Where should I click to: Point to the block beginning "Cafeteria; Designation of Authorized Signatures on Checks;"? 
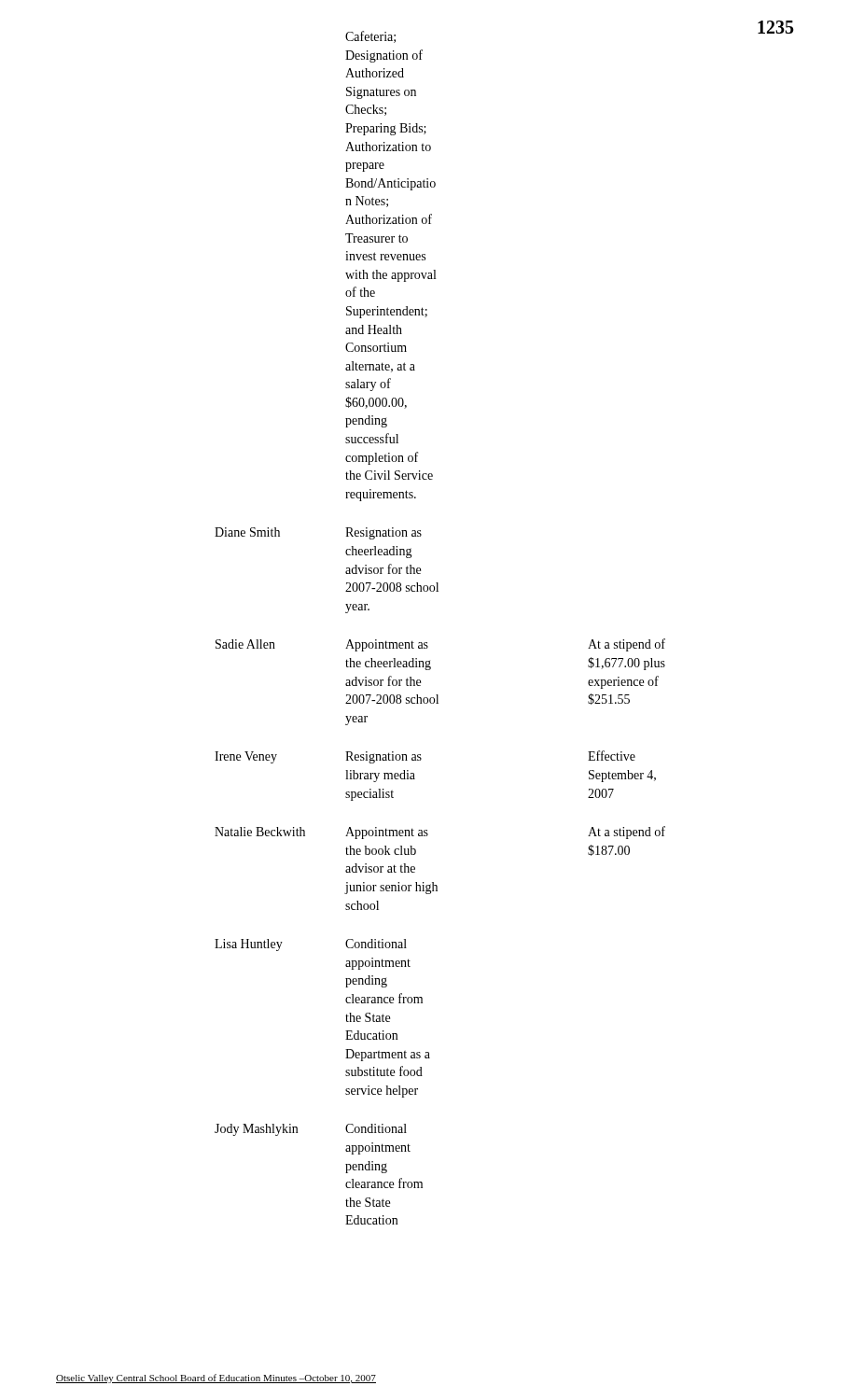coord(370,37)
